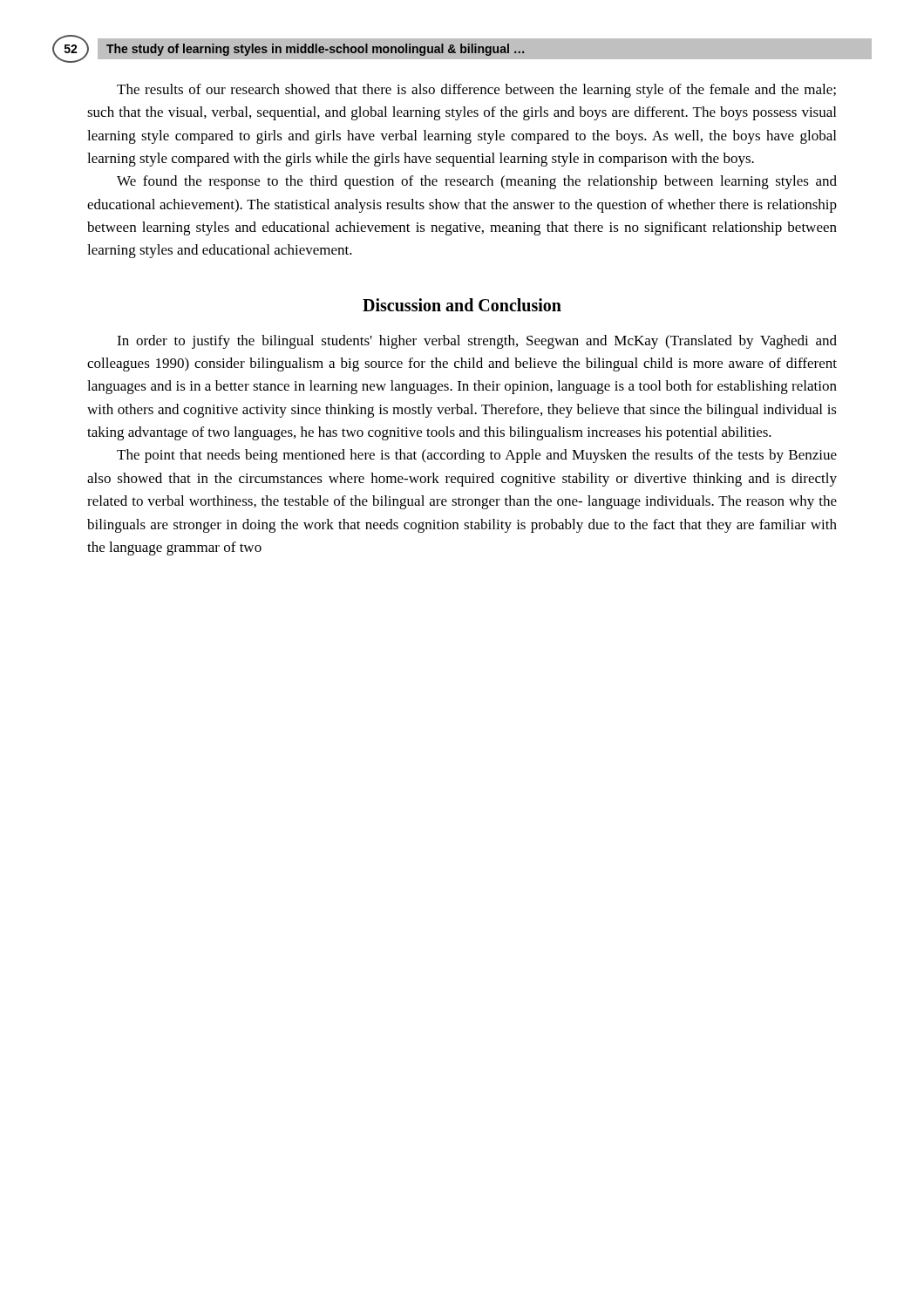
Task: Locate the text block that says "The results of"
Action: pos(462,124)
